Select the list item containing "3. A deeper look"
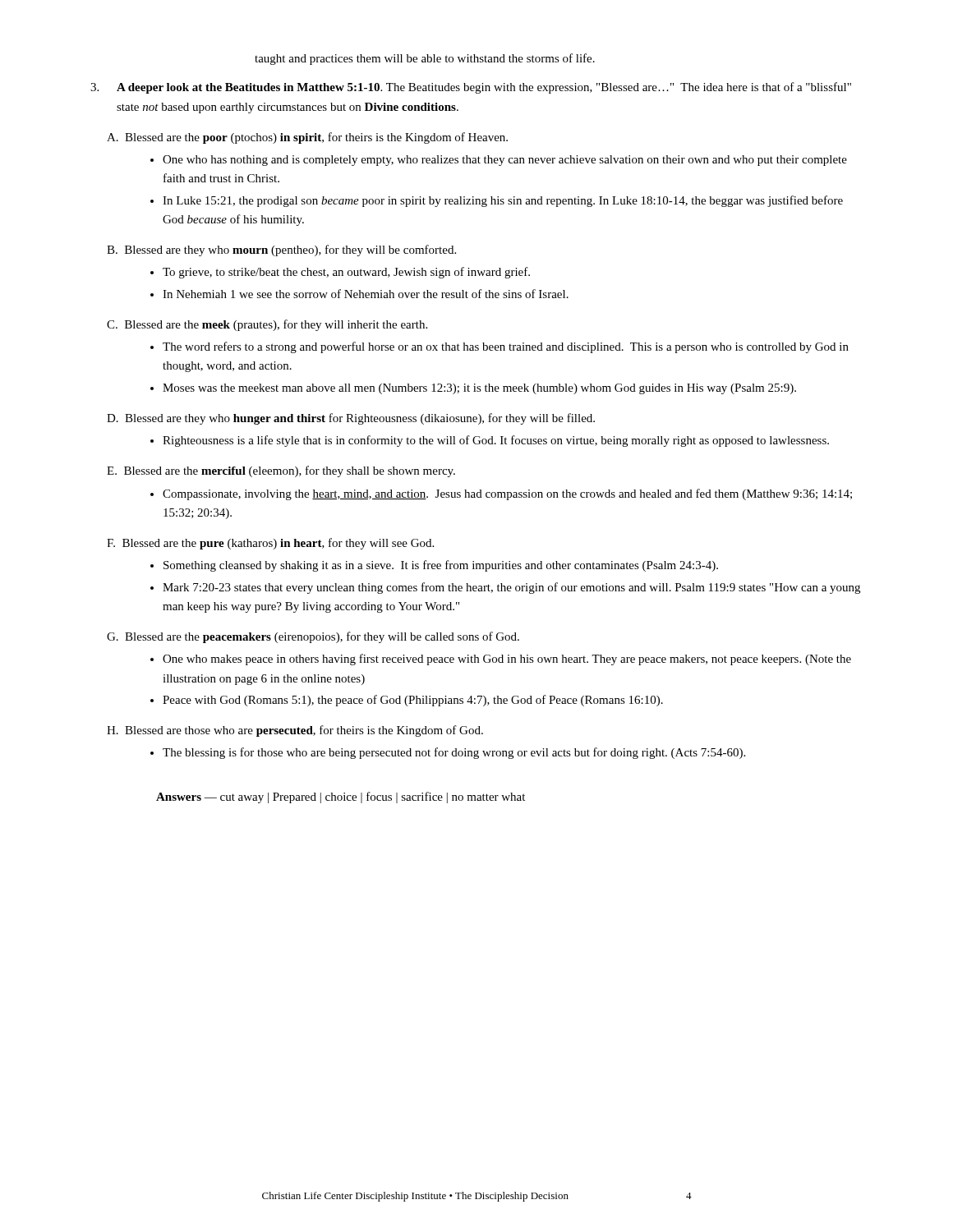Image resolution: width=953 pixels, height=1232 pixels. [476, 97]
